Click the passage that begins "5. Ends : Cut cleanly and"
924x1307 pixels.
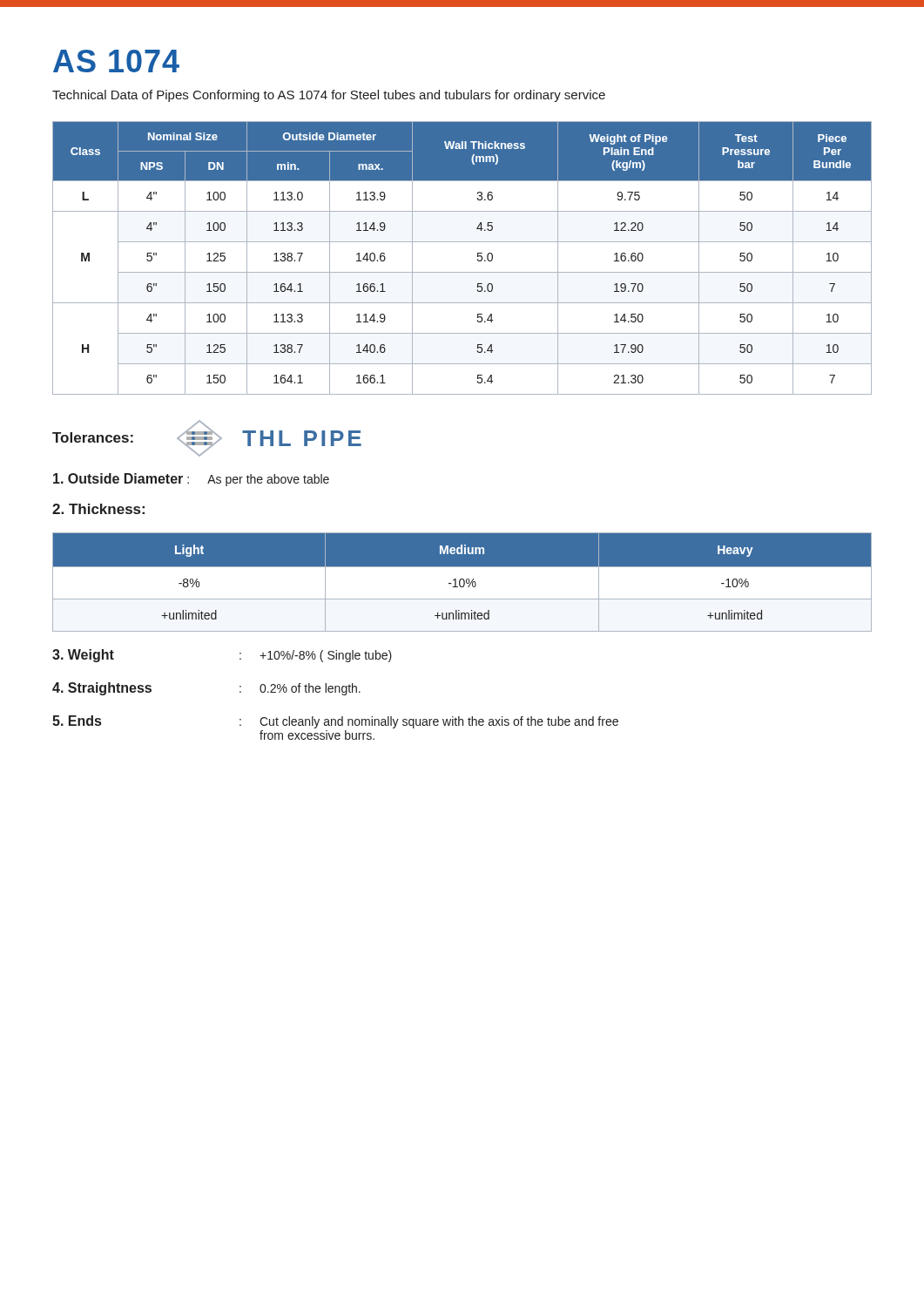pyautogui.click(x=336, y=728)
